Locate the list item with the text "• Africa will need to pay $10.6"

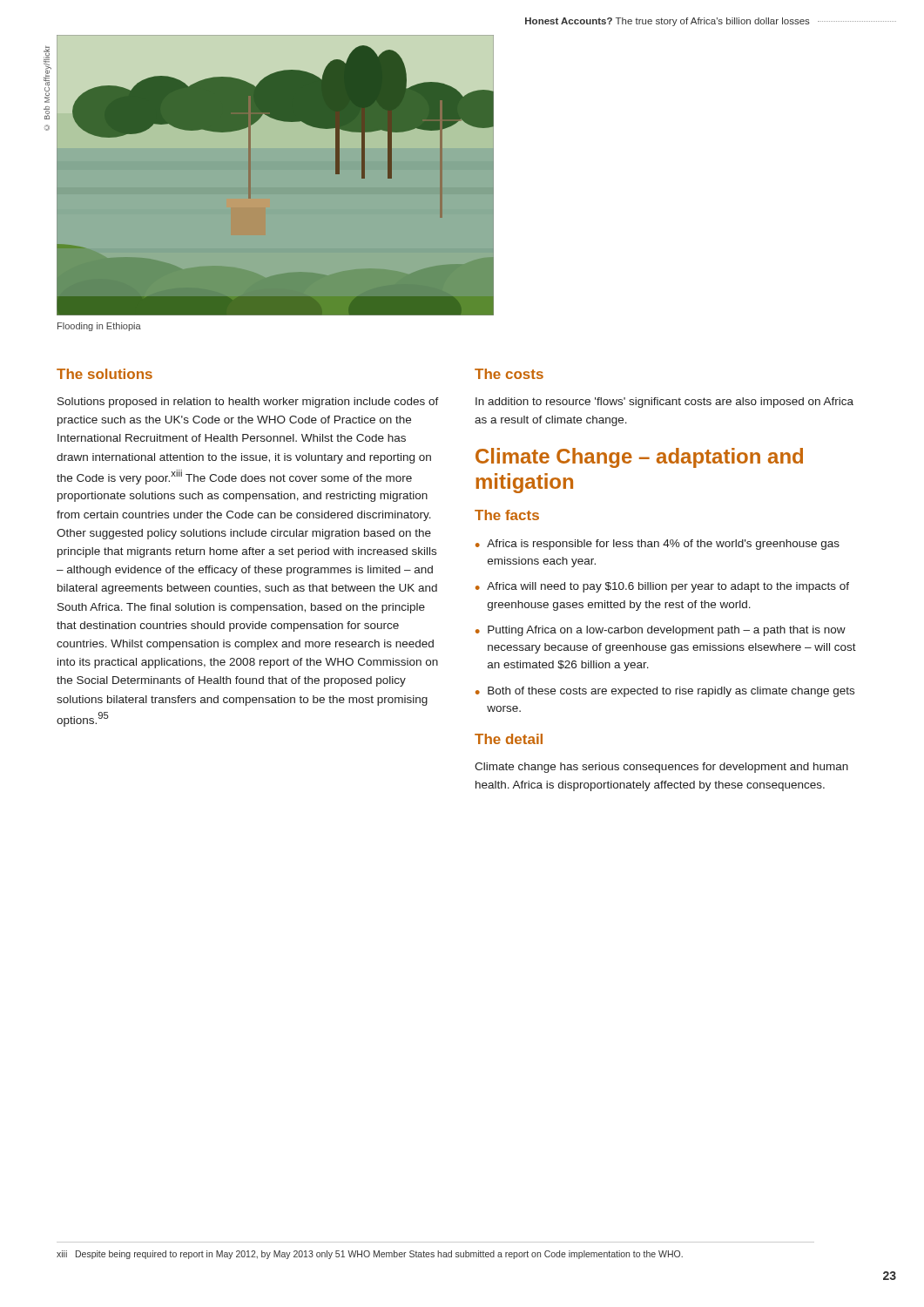click(666, 596)
